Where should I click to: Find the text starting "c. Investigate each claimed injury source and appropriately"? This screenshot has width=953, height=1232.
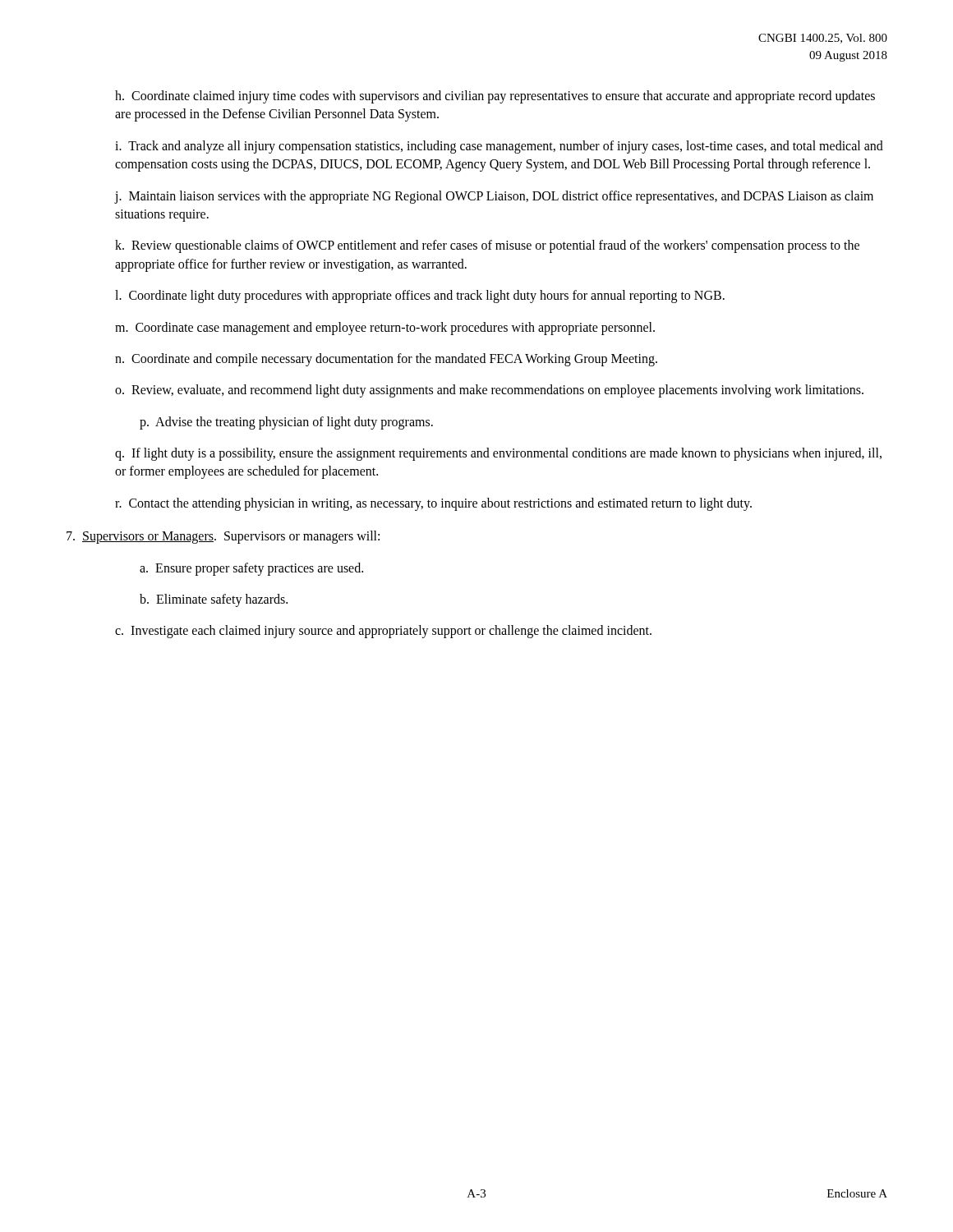point(501,631)
